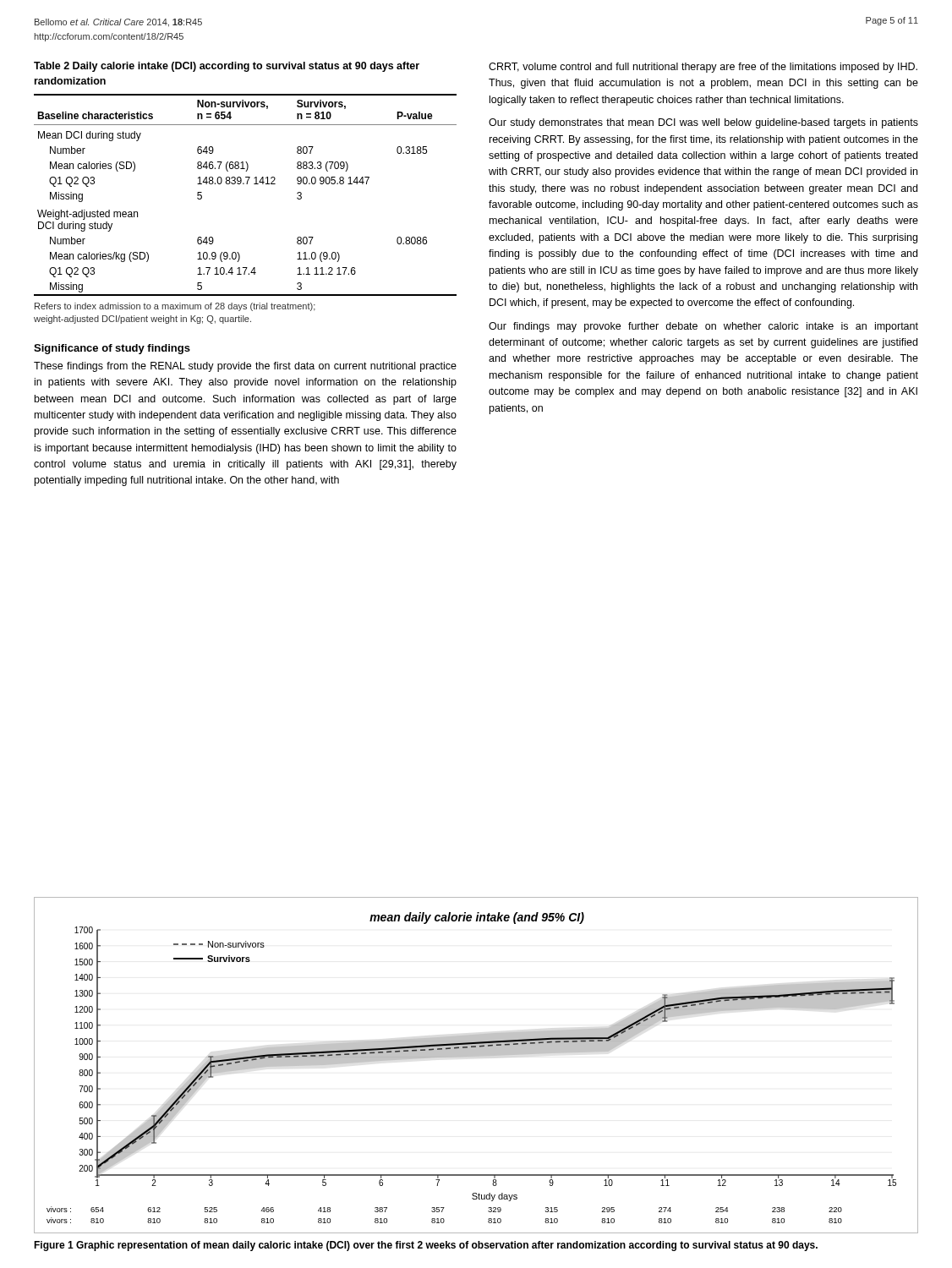The image size is (952, 1268).
Task: Locate the line chart
Action: (476, 1065)
